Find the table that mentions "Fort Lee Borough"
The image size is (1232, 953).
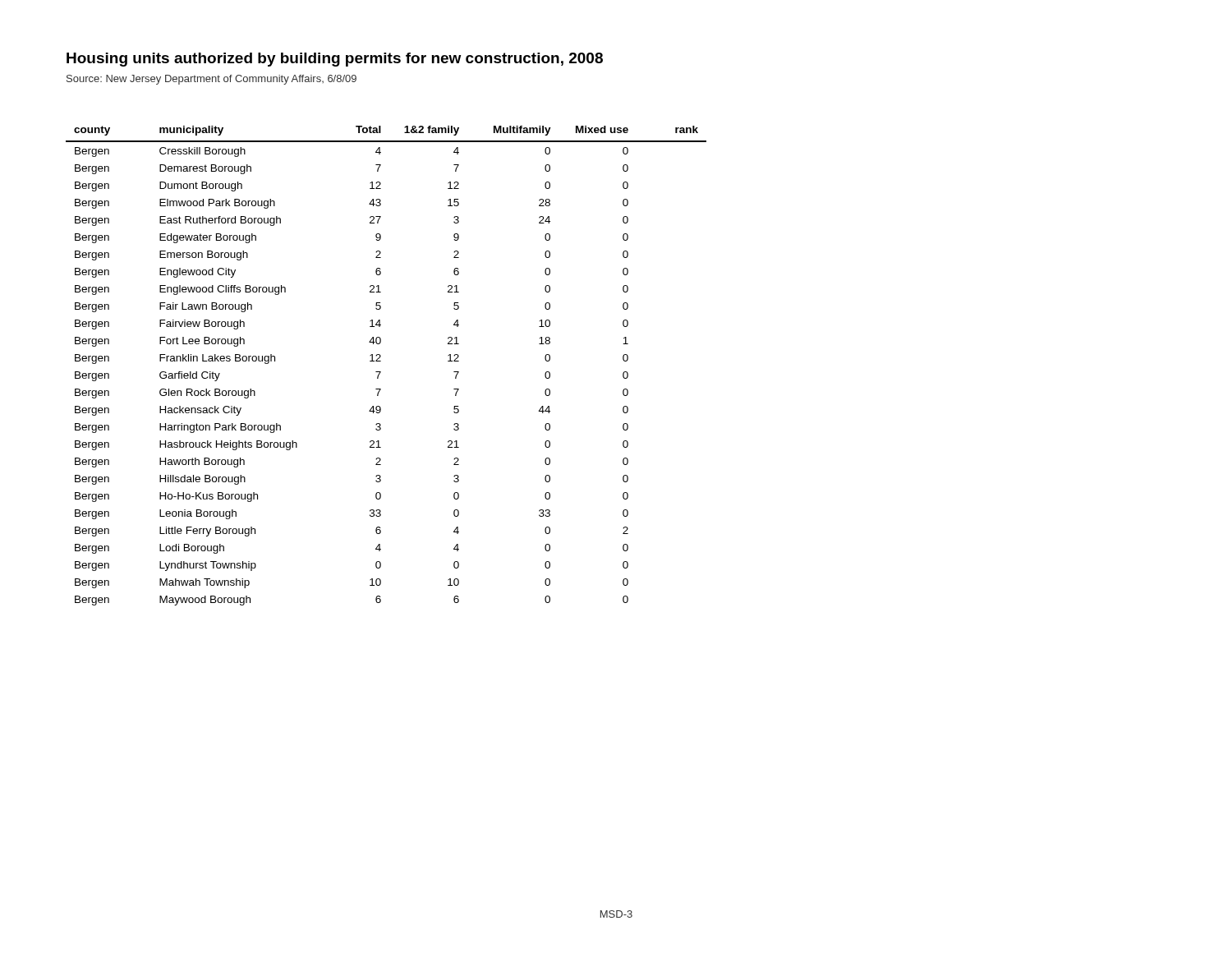616,364
